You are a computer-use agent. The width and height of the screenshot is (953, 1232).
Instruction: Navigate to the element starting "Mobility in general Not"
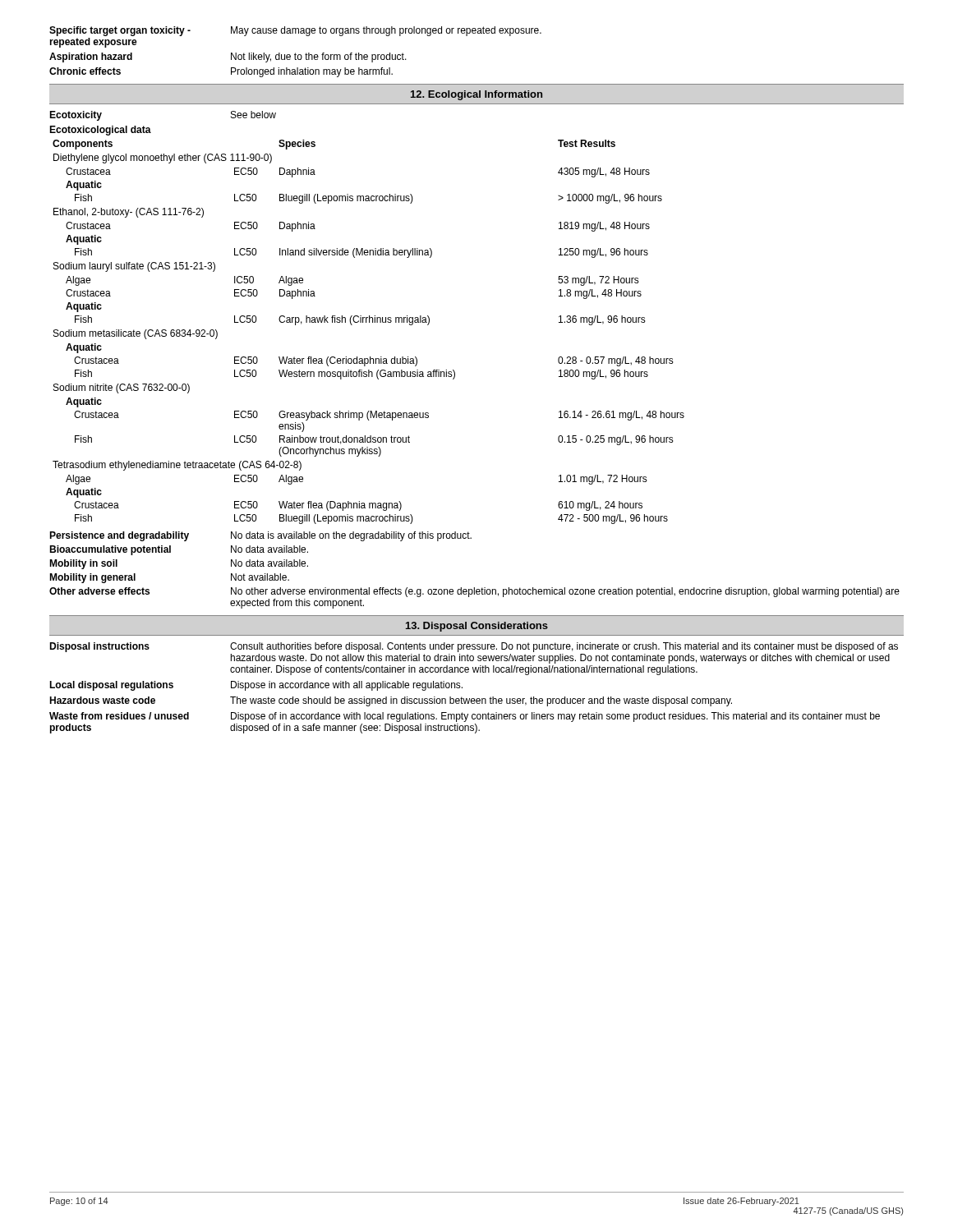(476, 577)
